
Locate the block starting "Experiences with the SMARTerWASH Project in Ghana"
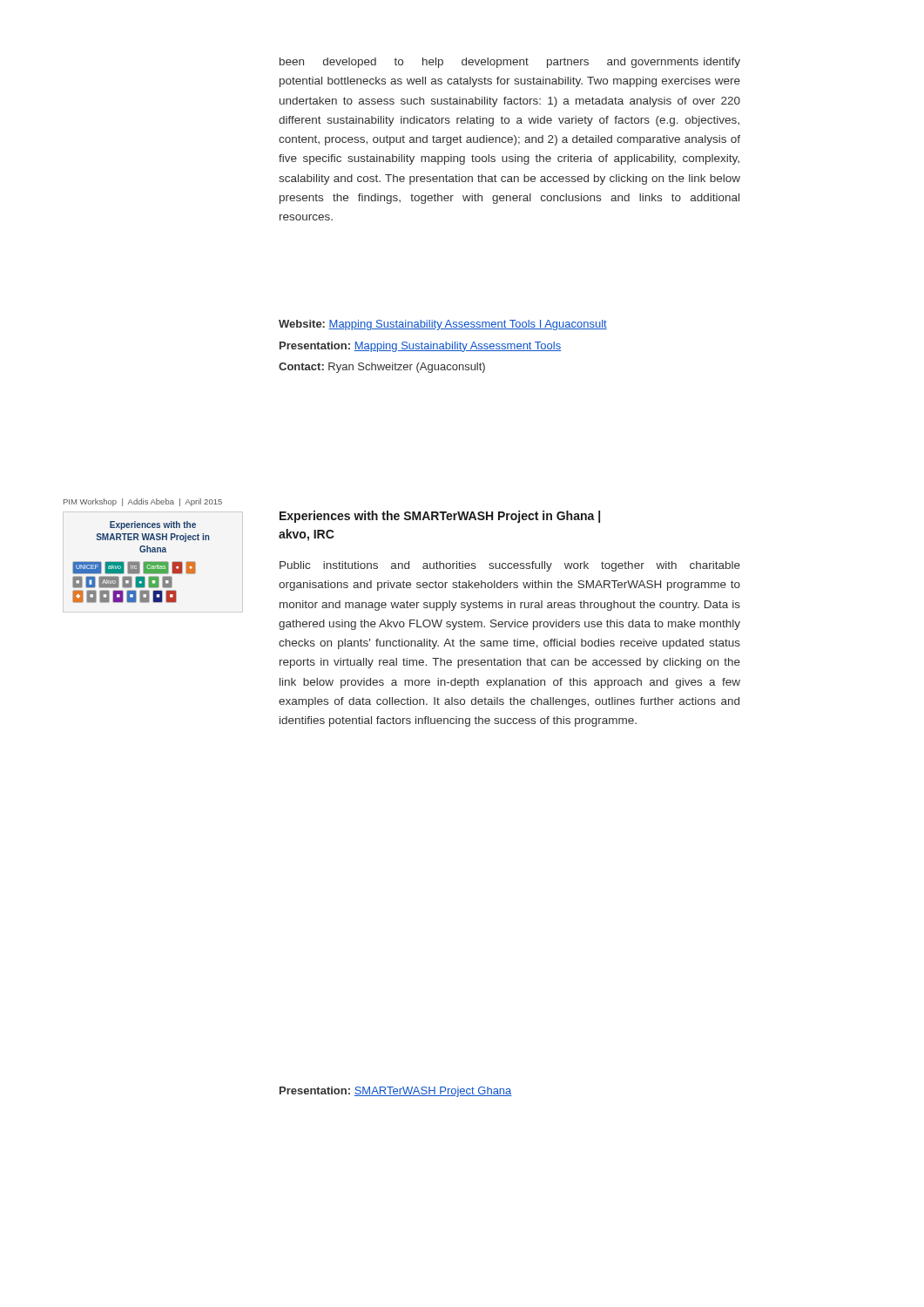click(x=440, y=525)
